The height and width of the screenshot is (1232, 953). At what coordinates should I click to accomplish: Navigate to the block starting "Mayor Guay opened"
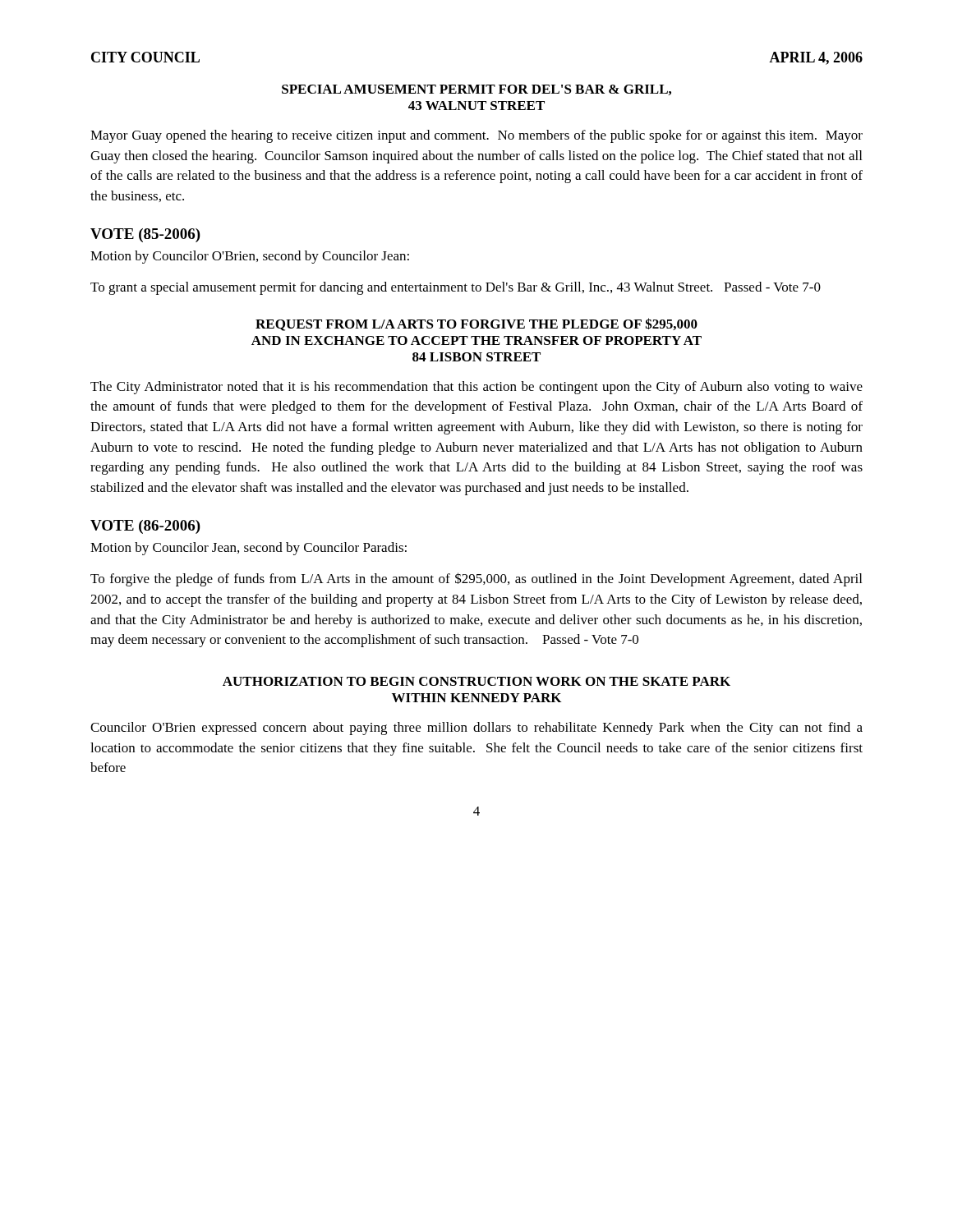pos(476,165)
